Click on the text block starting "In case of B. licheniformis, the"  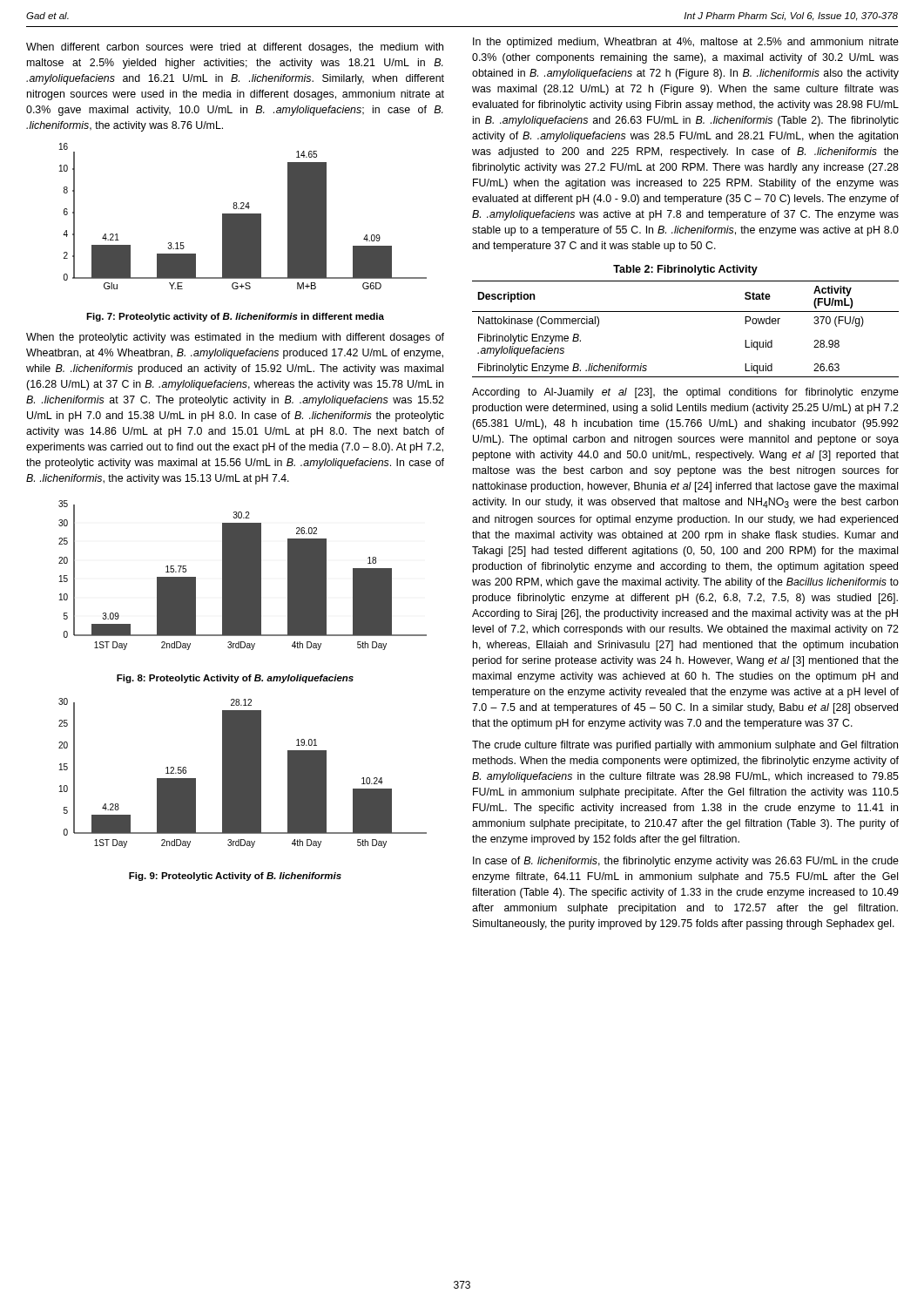pyautogui.click(x=685, y=893)
